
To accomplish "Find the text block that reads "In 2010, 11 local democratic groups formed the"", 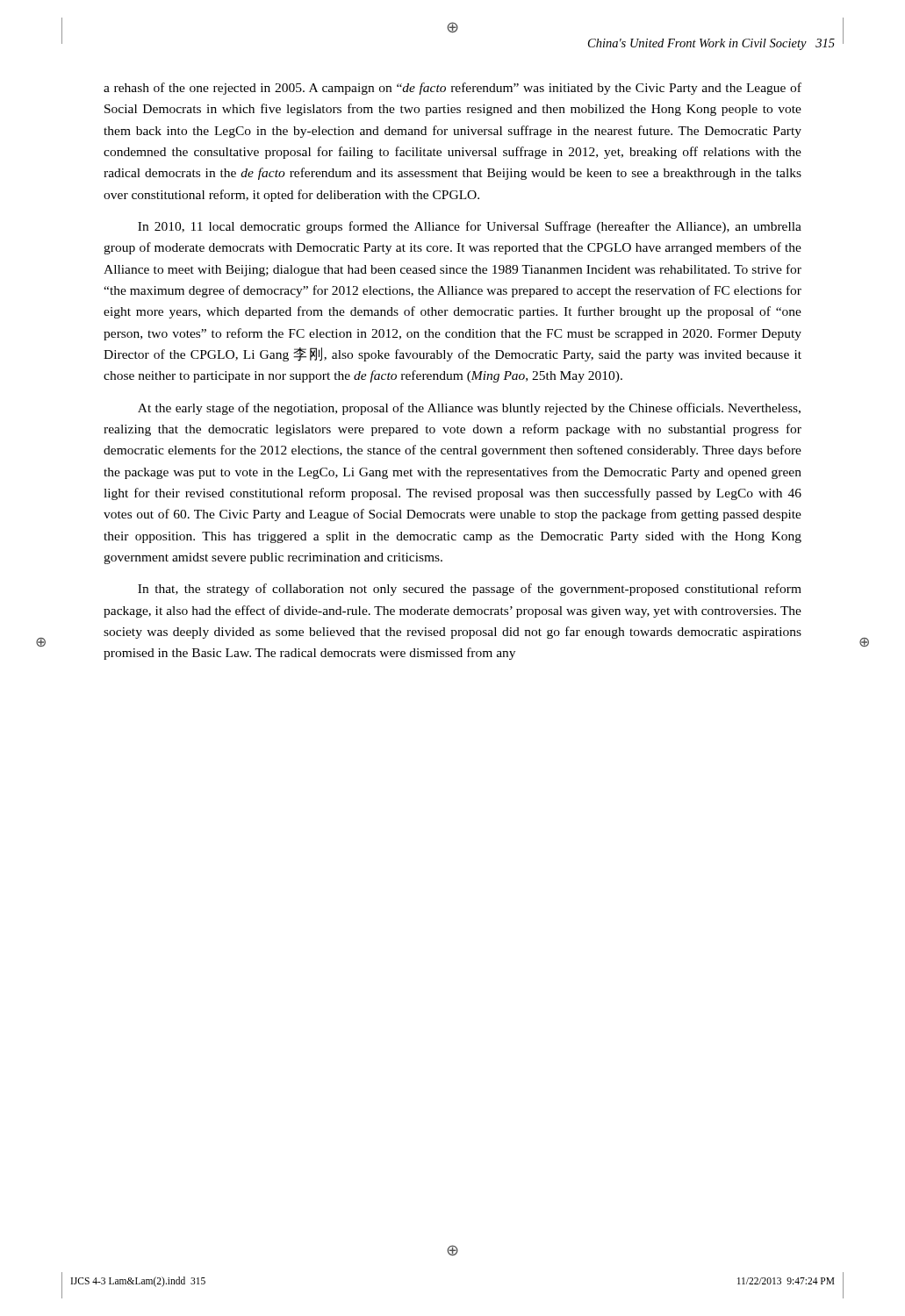I will pos(452,301).
